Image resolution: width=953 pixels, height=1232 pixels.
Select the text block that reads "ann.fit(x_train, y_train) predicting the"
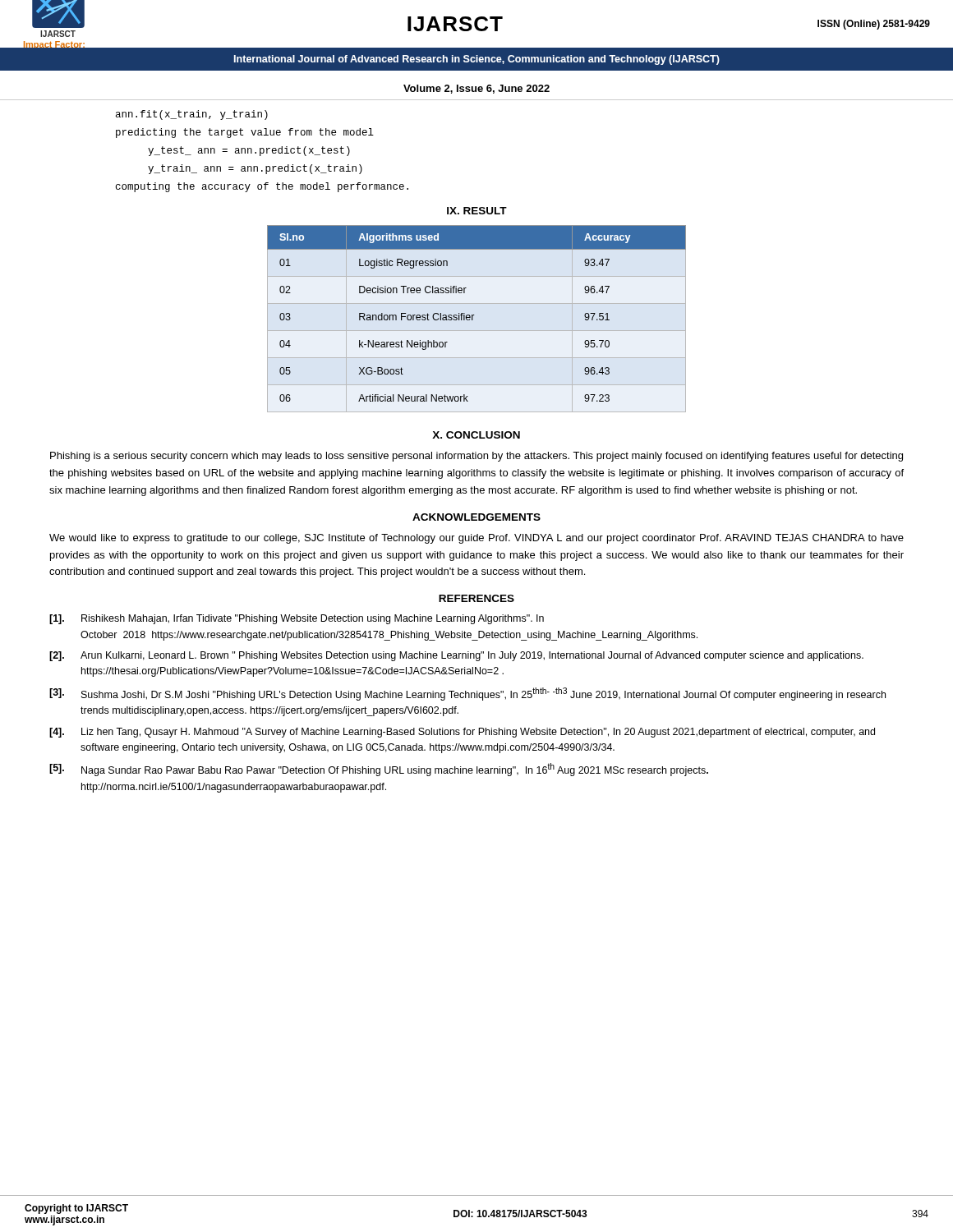tap(263, 151)
